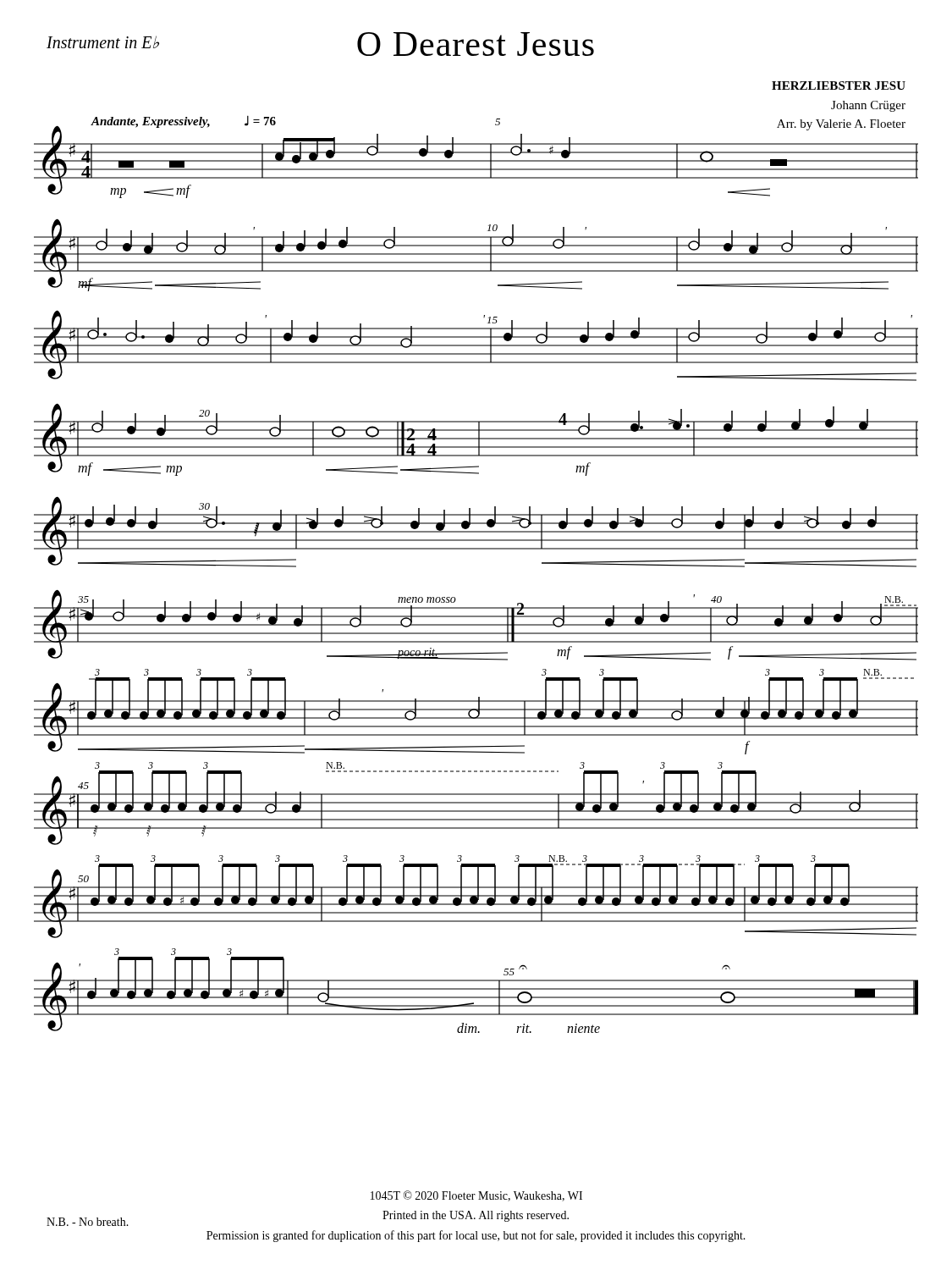Locate the region starting "N.B. - No breath."
The height and width of the screenshot is (1270, 952).
(x=88, y=1222)
